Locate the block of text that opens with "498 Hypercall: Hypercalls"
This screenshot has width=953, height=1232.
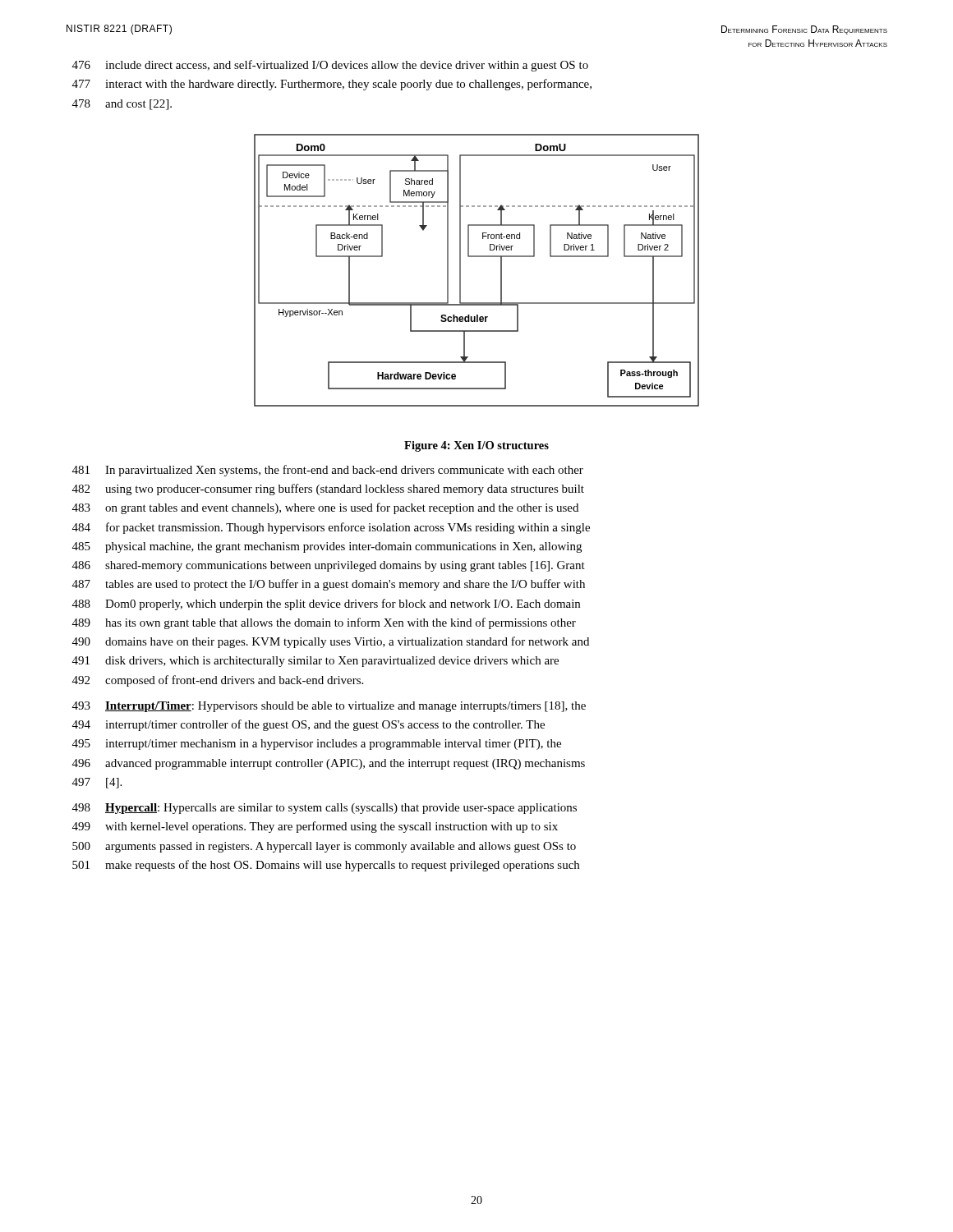(476, 837)
